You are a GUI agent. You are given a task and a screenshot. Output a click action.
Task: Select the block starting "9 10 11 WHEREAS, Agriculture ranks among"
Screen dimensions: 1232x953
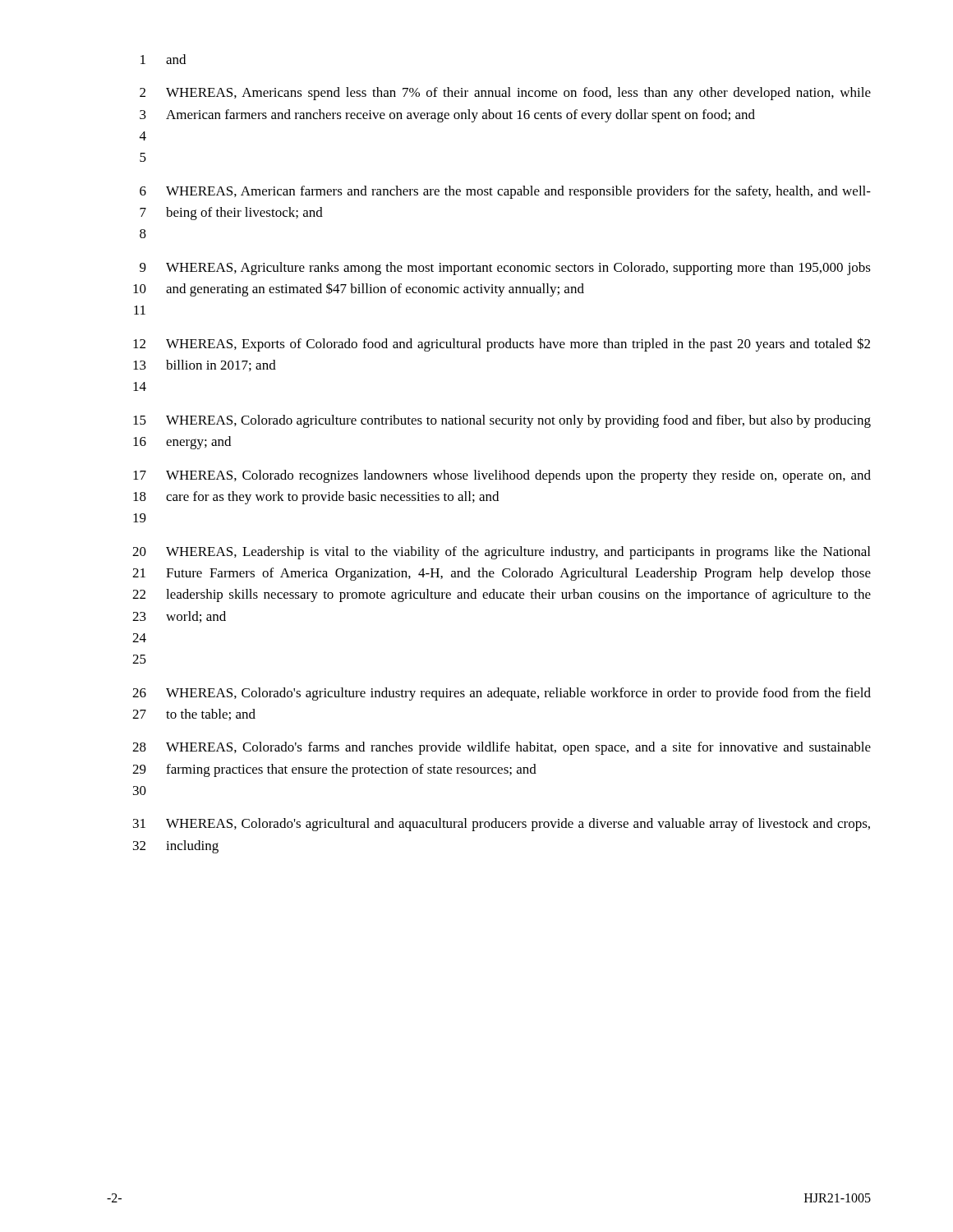[489, 289]
